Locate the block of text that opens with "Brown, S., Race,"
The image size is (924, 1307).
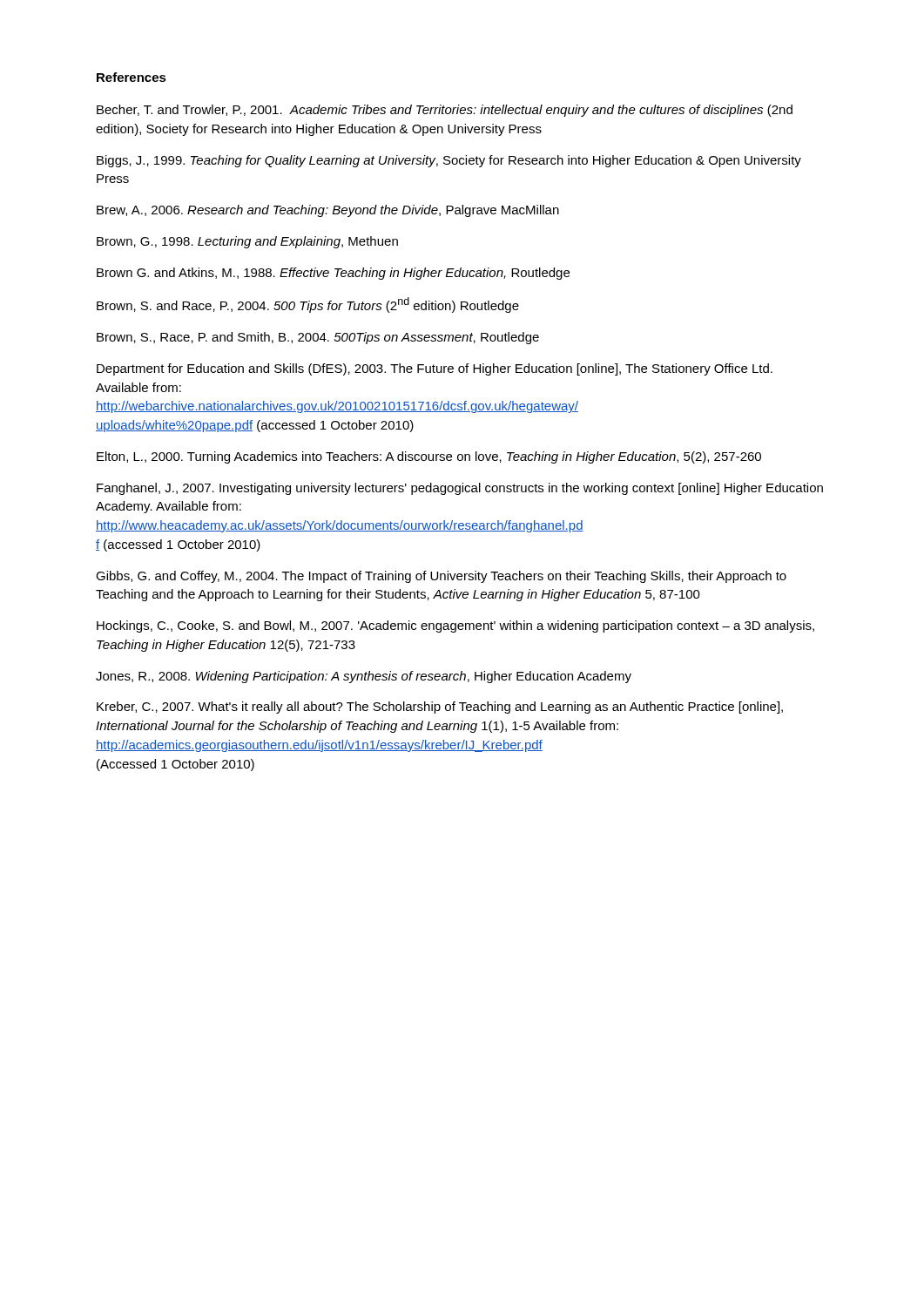point(318,337)
